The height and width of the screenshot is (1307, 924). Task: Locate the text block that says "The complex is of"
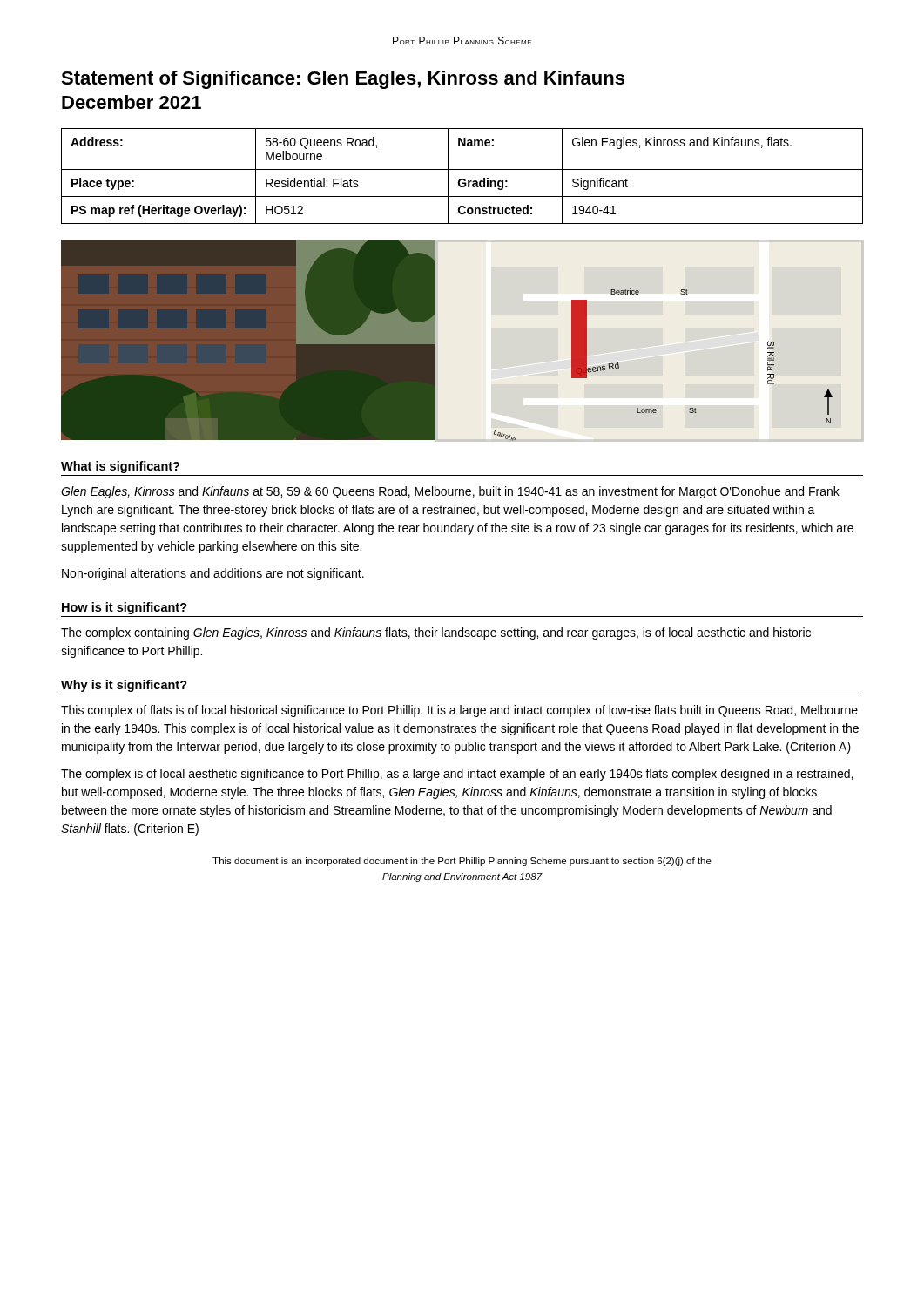(457, 801)
